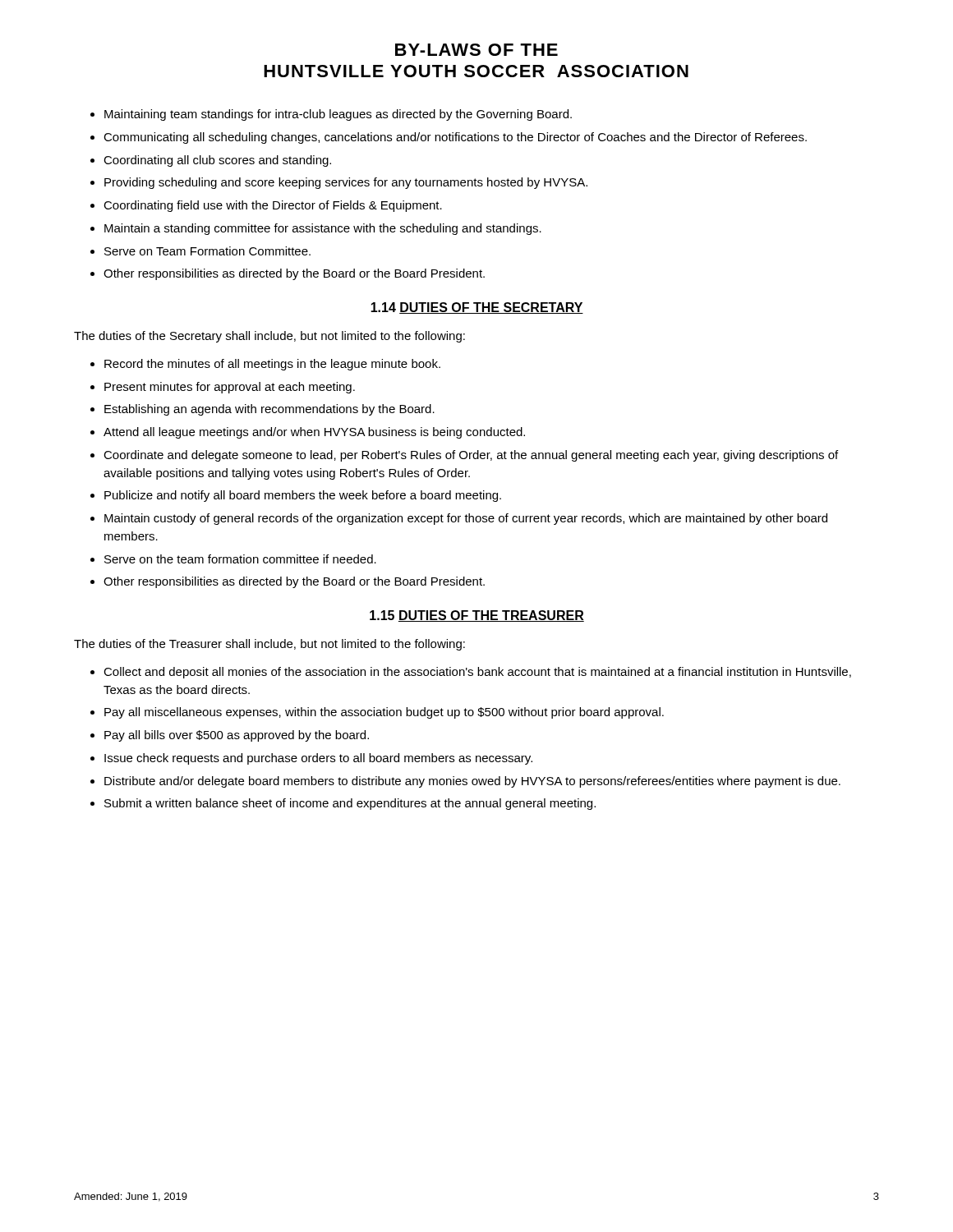Where does it say "Present minutes for approval at each meeting."?
Screen dimensions: 1232x953
click(230, 386)
